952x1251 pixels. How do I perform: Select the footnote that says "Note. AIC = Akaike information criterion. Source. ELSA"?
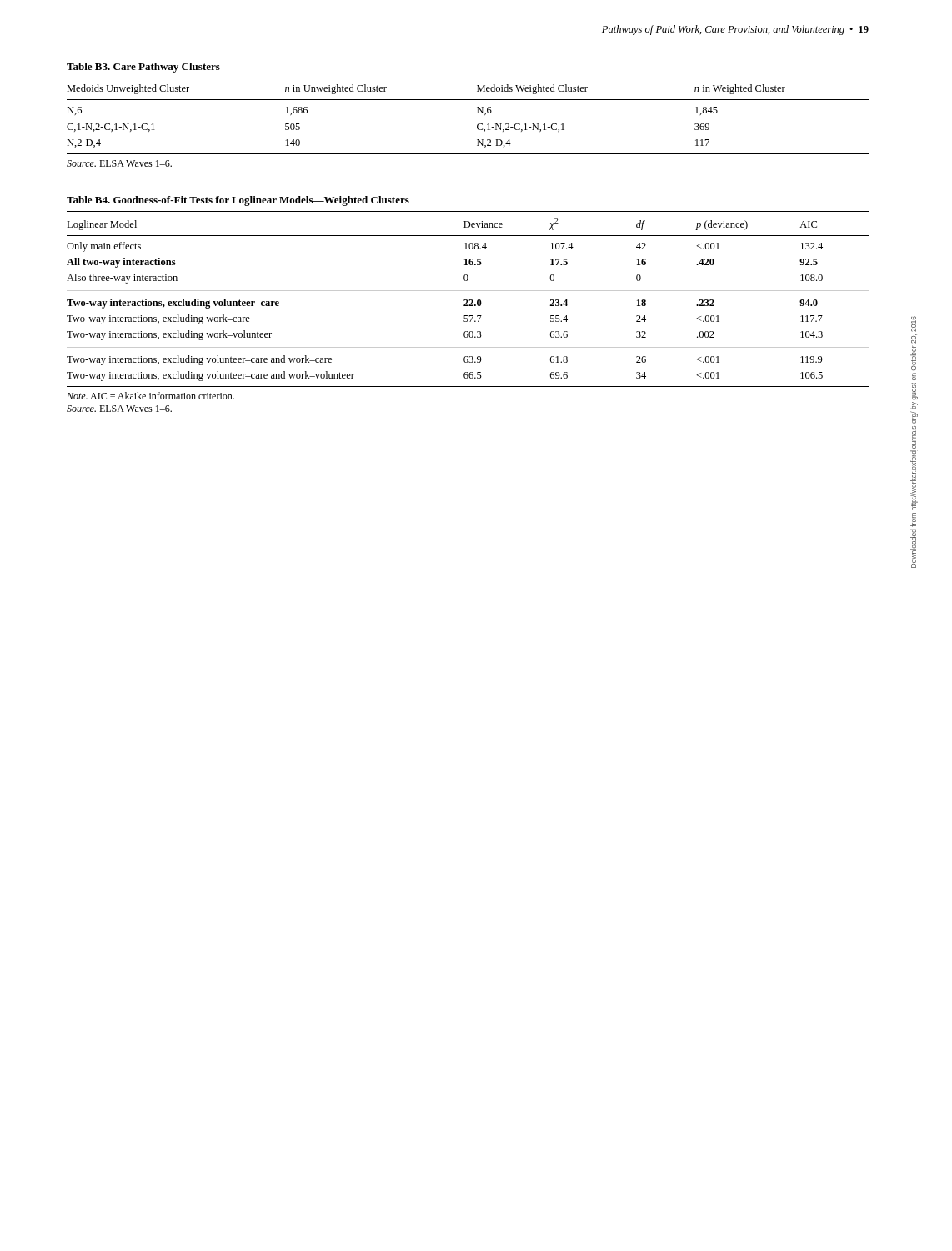(151, 403)
